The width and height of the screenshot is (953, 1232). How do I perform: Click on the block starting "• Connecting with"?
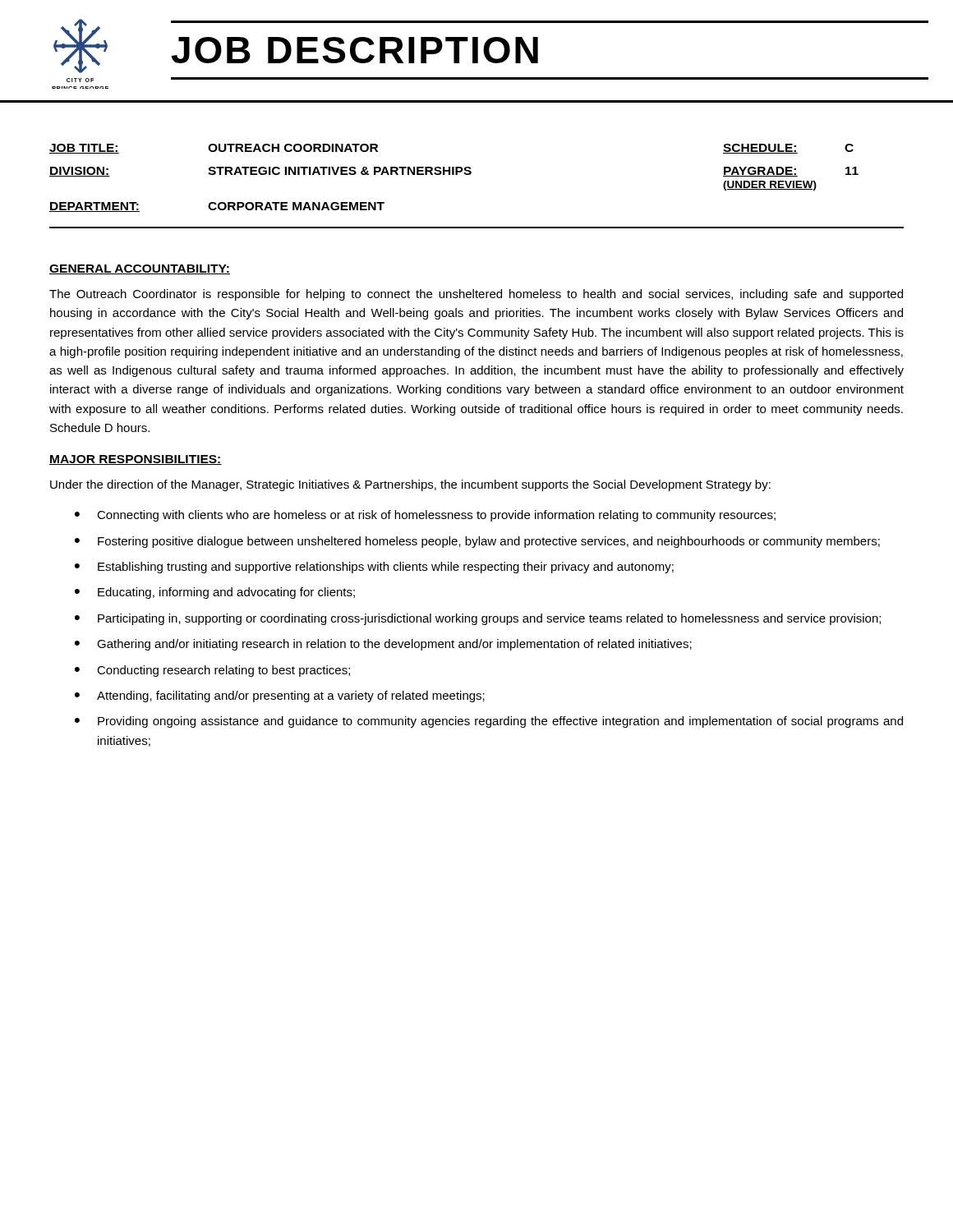pos(489,515)
